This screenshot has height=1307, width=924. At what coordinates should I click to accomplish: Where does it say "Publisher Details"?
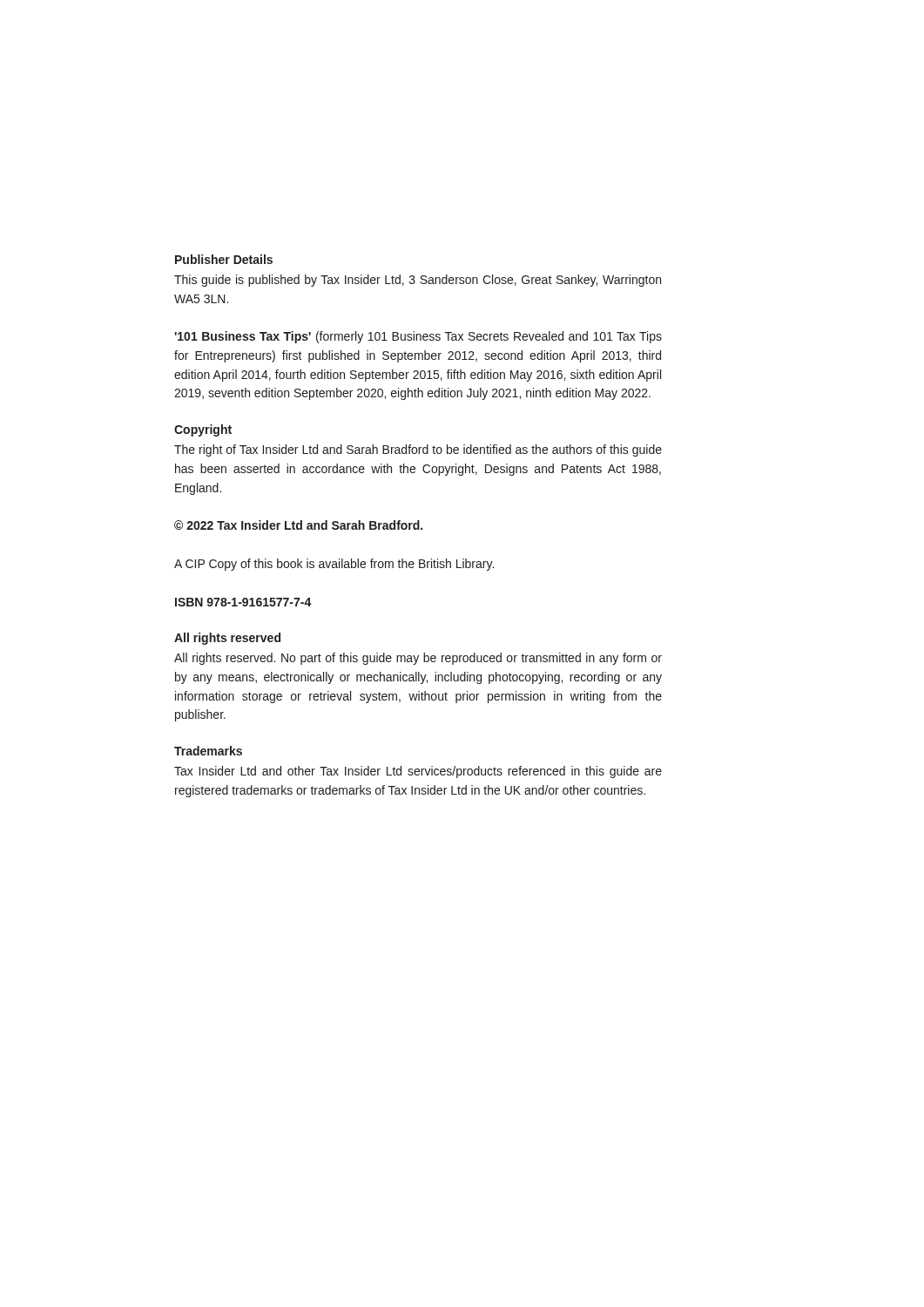tap(224, 260)
